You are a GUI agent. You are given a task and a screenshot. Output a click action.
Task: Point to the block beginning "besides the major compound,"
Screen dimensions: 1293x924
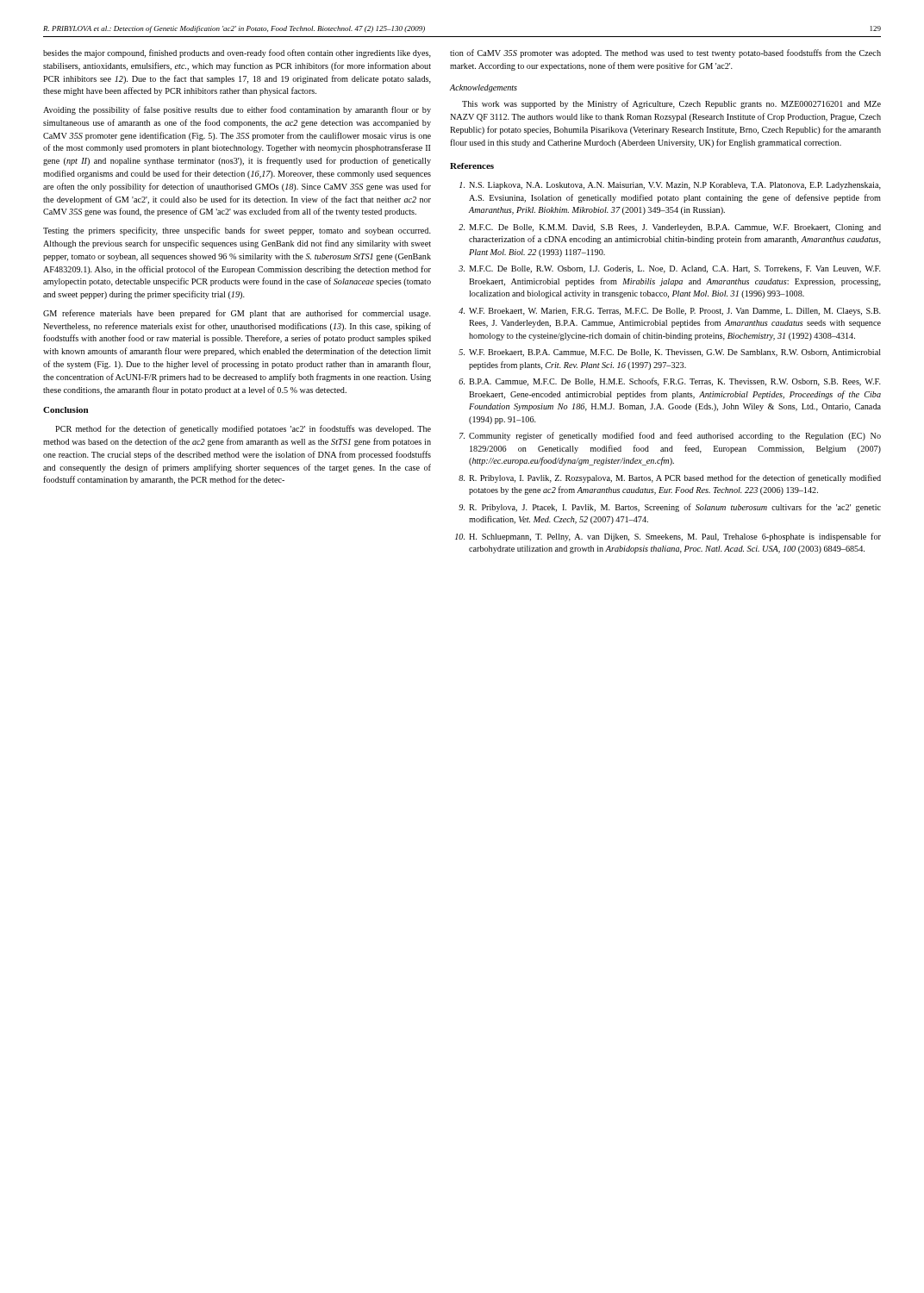(237, 73)
